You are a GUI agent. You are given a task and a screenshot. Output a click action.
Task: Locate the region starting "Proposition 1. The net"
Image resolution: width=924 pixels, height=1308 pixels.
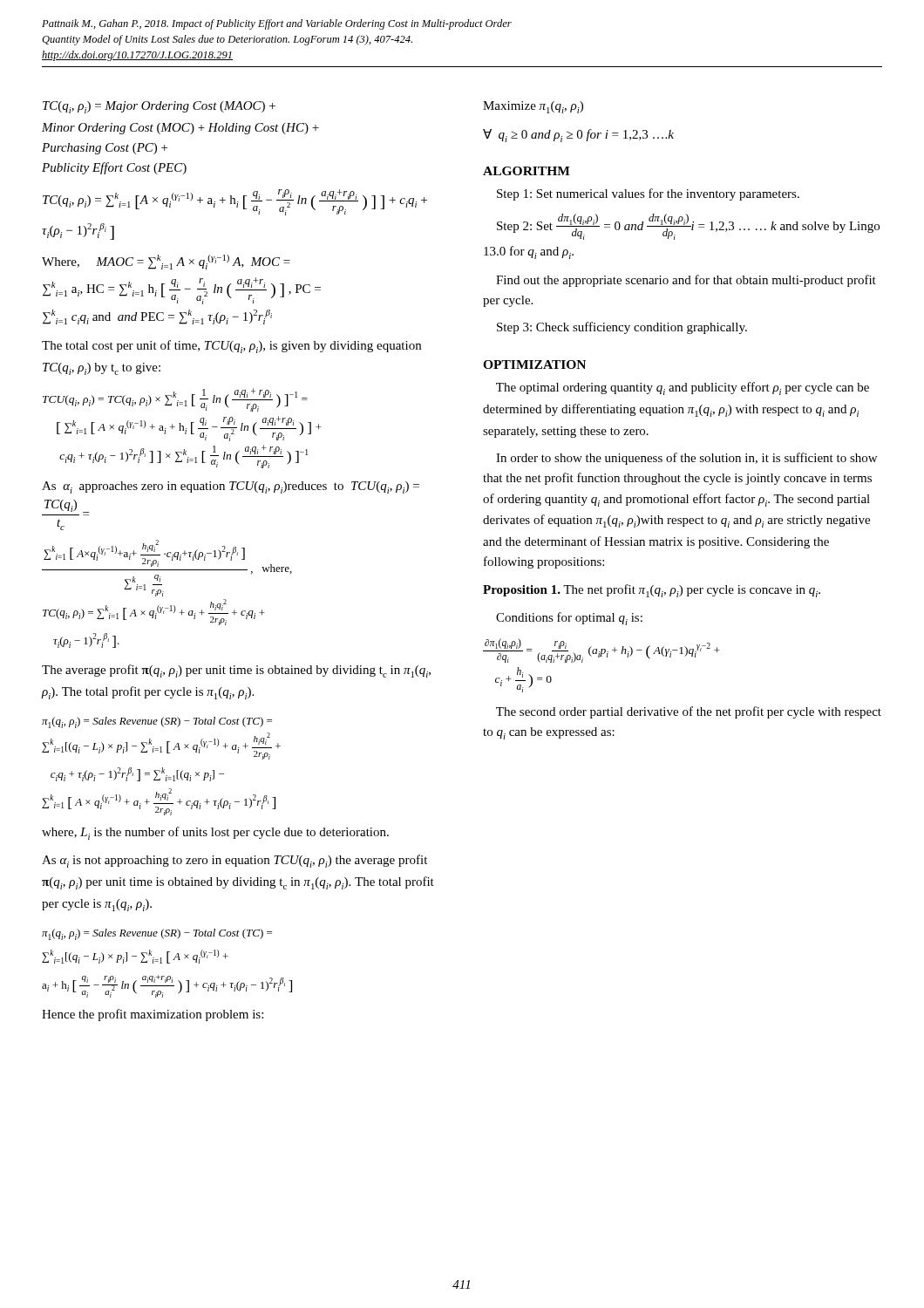tap(652, 590)
